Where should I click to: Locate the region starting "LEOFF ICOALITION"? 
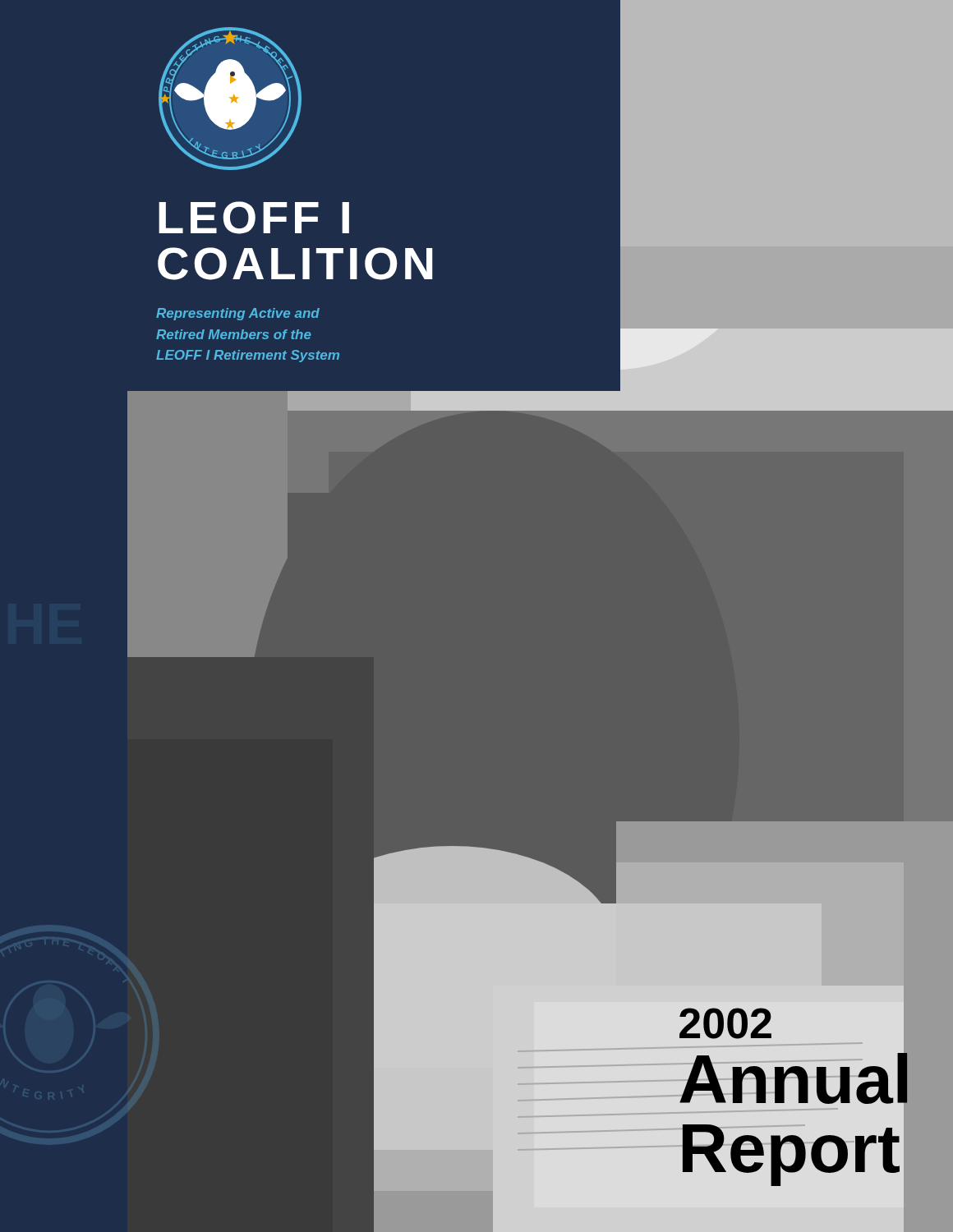pyautogui.click(x=297, y=241)
